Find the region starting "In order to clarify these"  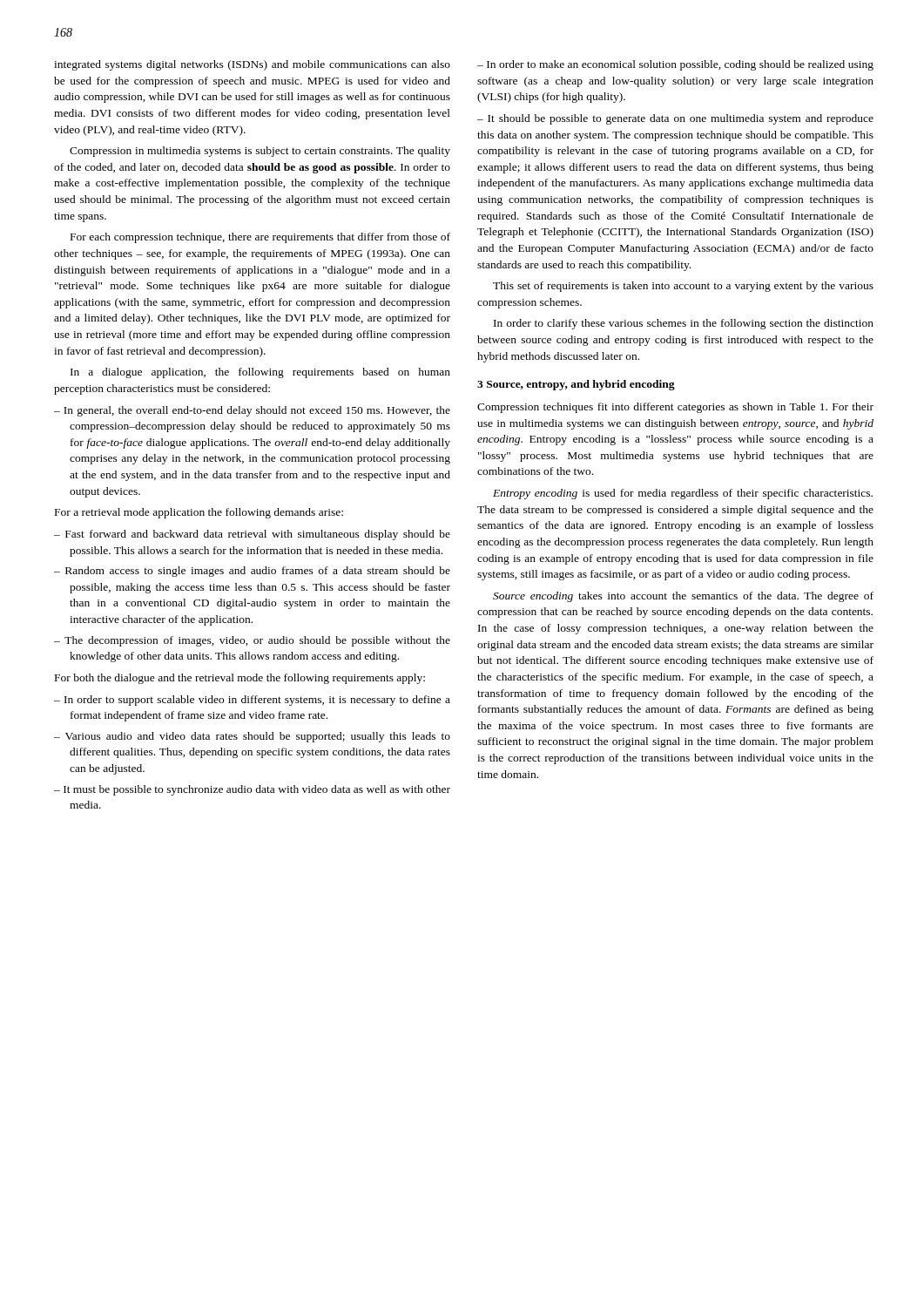click(675, 340)
